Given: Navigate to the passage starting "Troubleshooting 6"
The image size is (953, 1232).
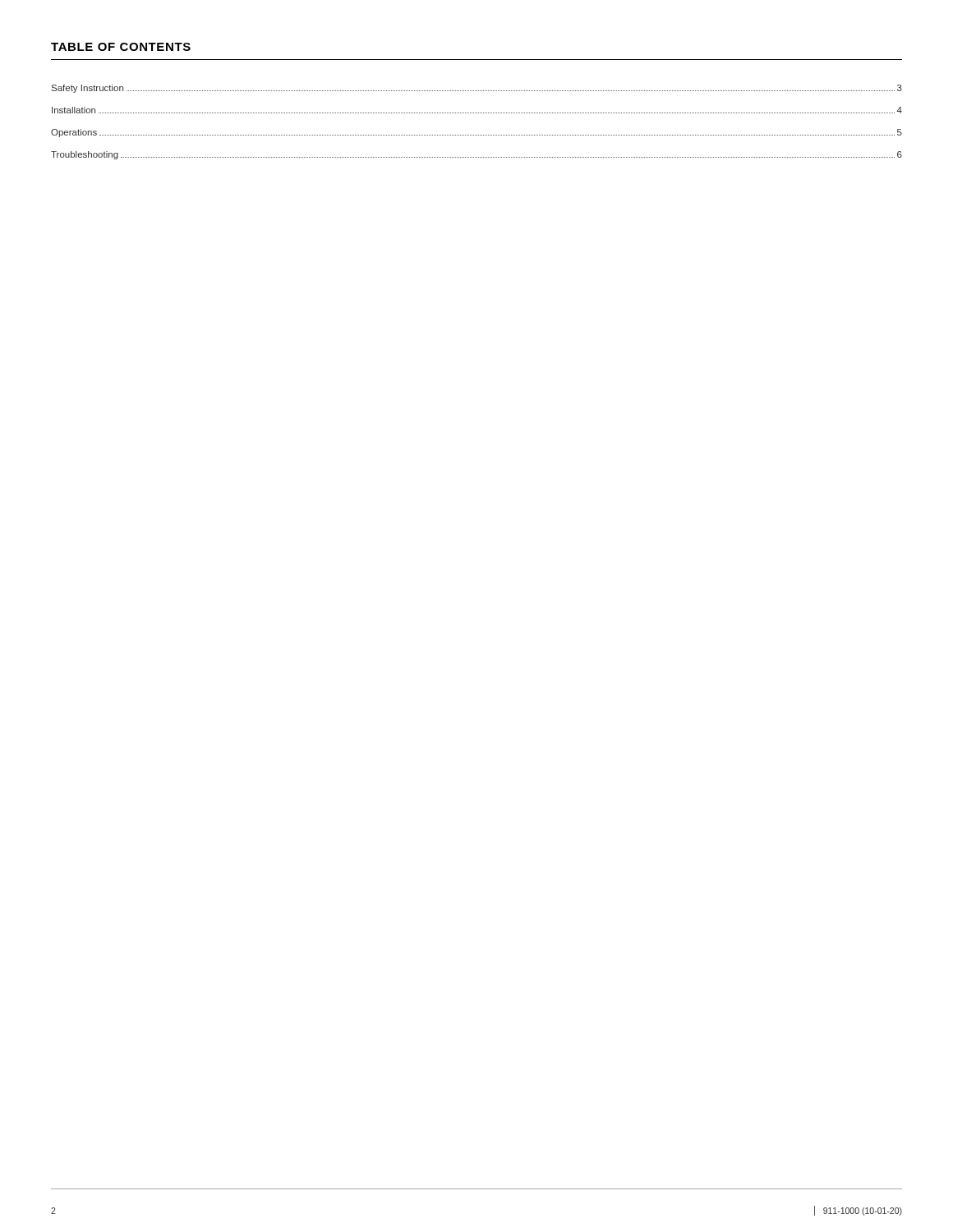Looking at the screenshot, I should [x=476, y=154].
